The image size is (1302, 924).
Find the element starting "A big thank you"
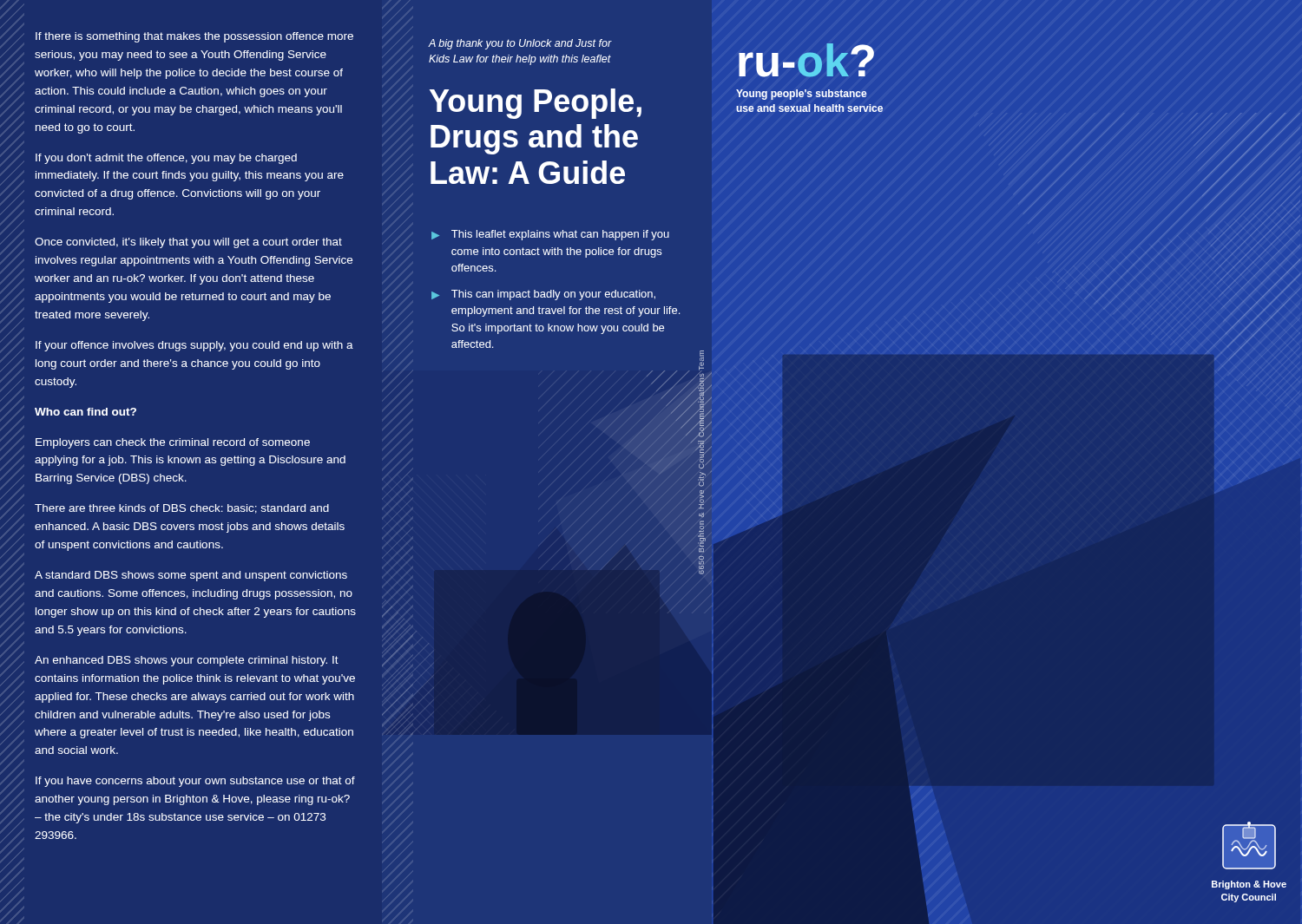(560, 51)
